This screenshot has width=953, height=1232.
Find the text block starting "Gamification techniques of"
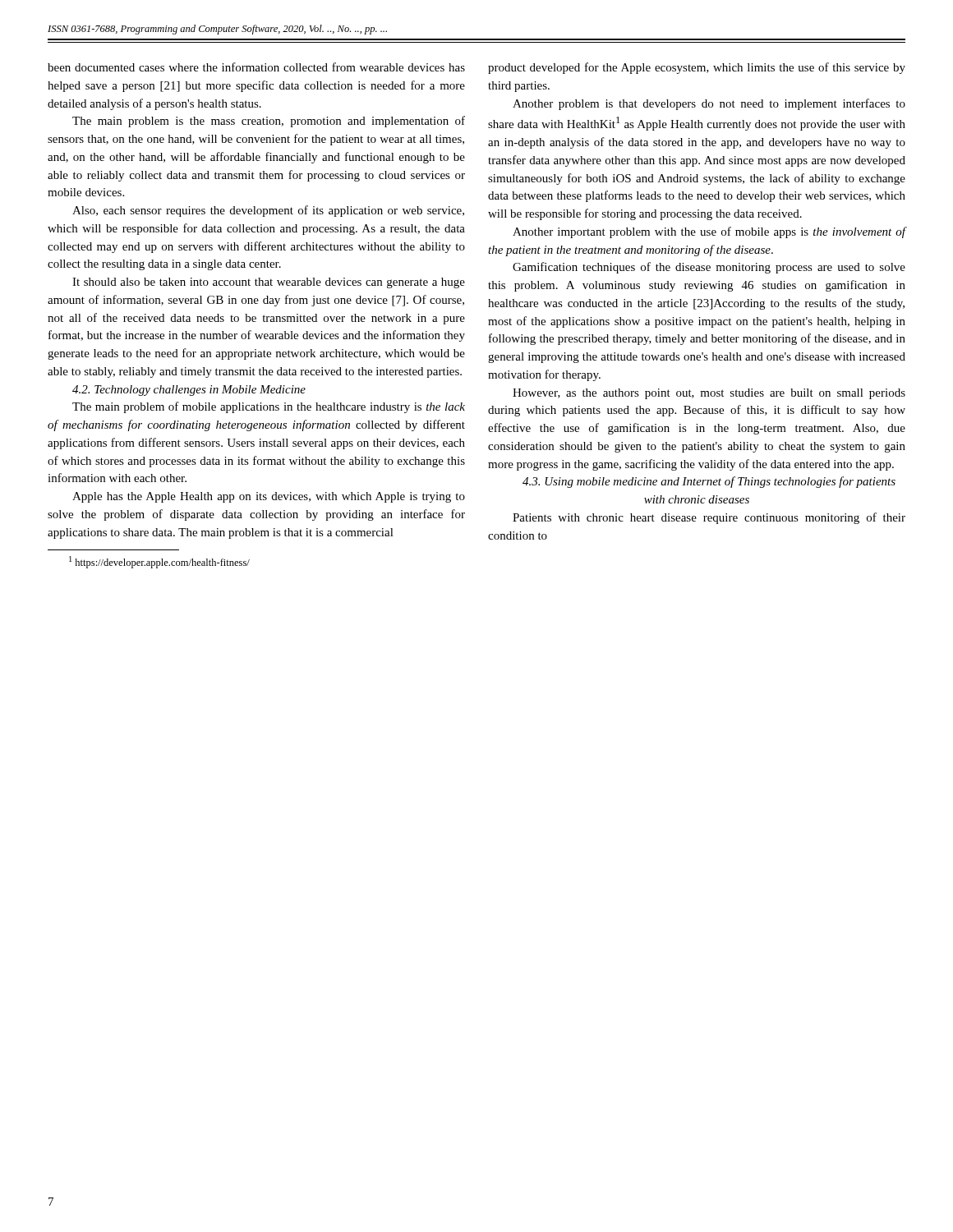tap(697, 321)
